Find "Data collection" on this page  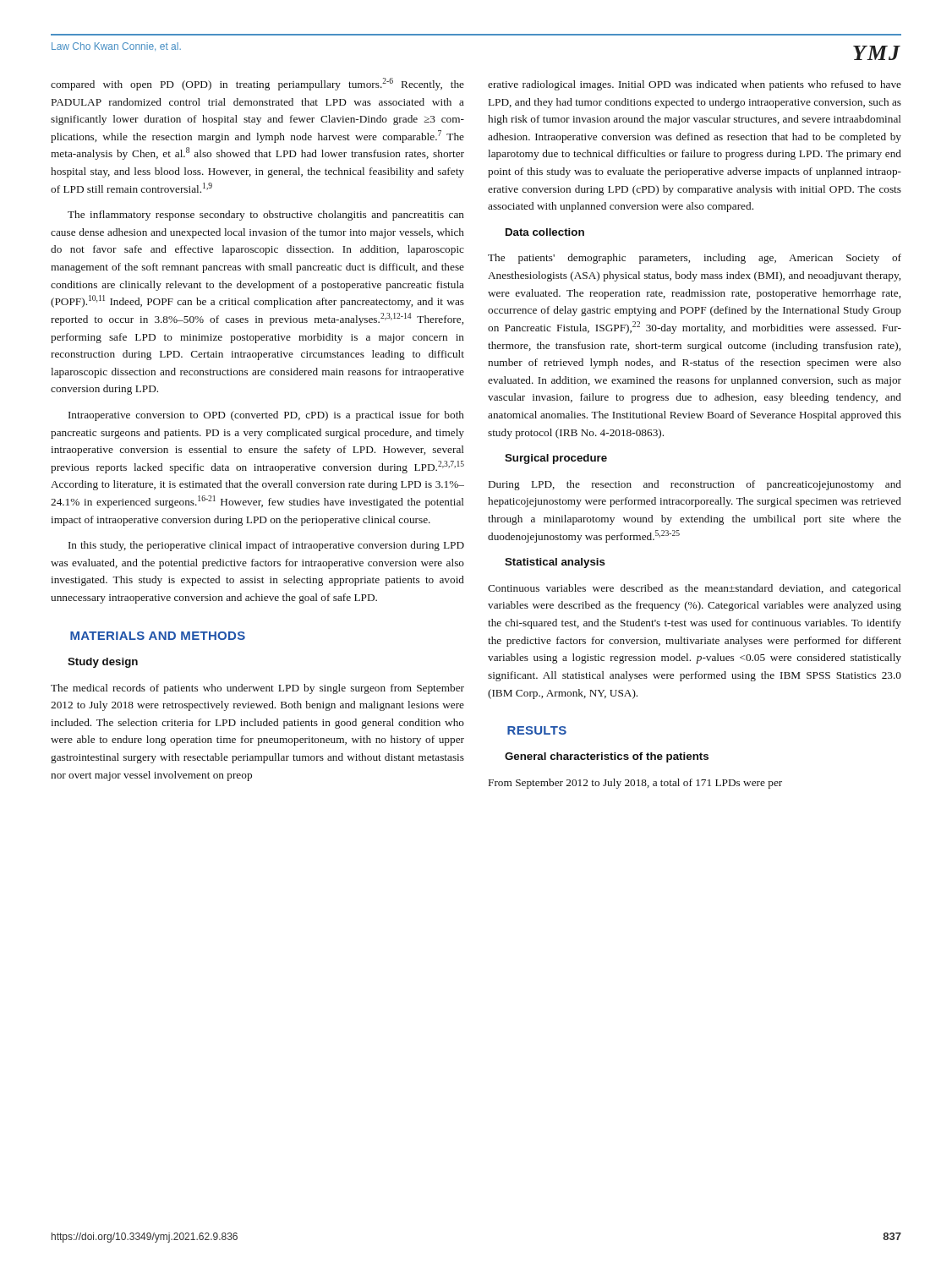(x=545, y=232)
